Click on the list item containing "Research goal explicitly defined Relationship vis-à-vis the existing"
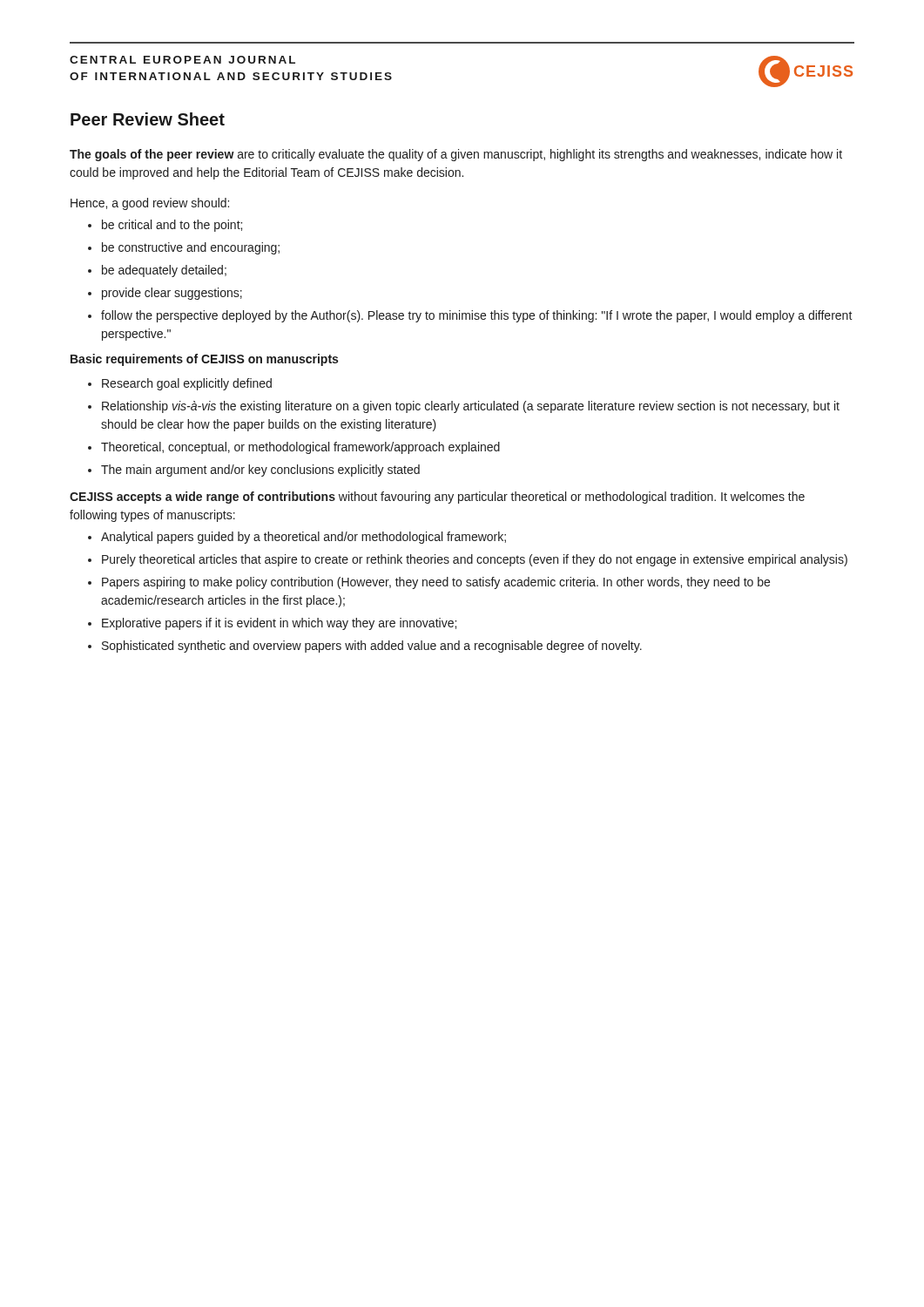Viewport: 924px width, 1307px height. point(180,384)
